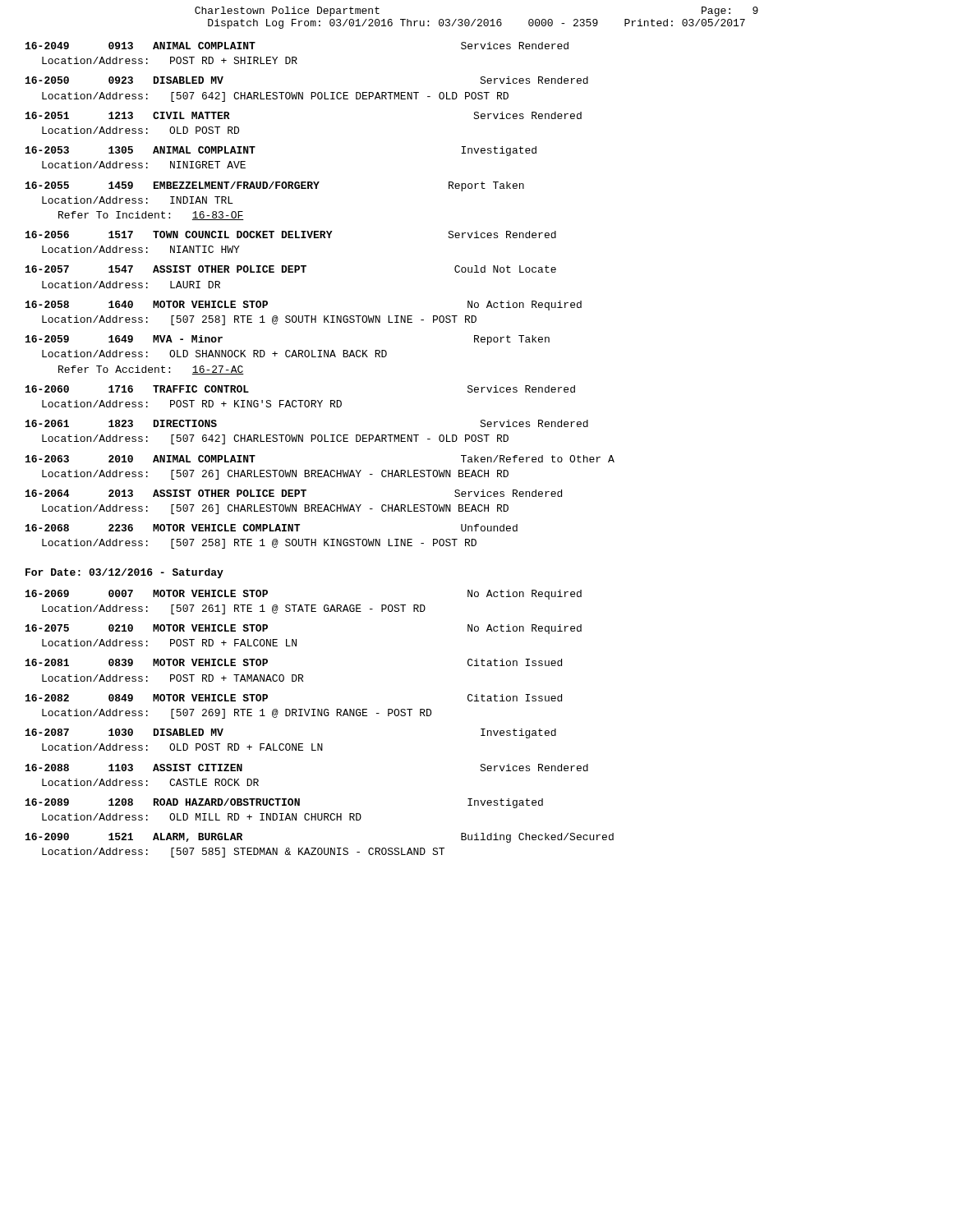Find the region starting "16-2082 0849 MOTOR VEHICLE STOP"
Screen dimensions: 1232x953
476,706
